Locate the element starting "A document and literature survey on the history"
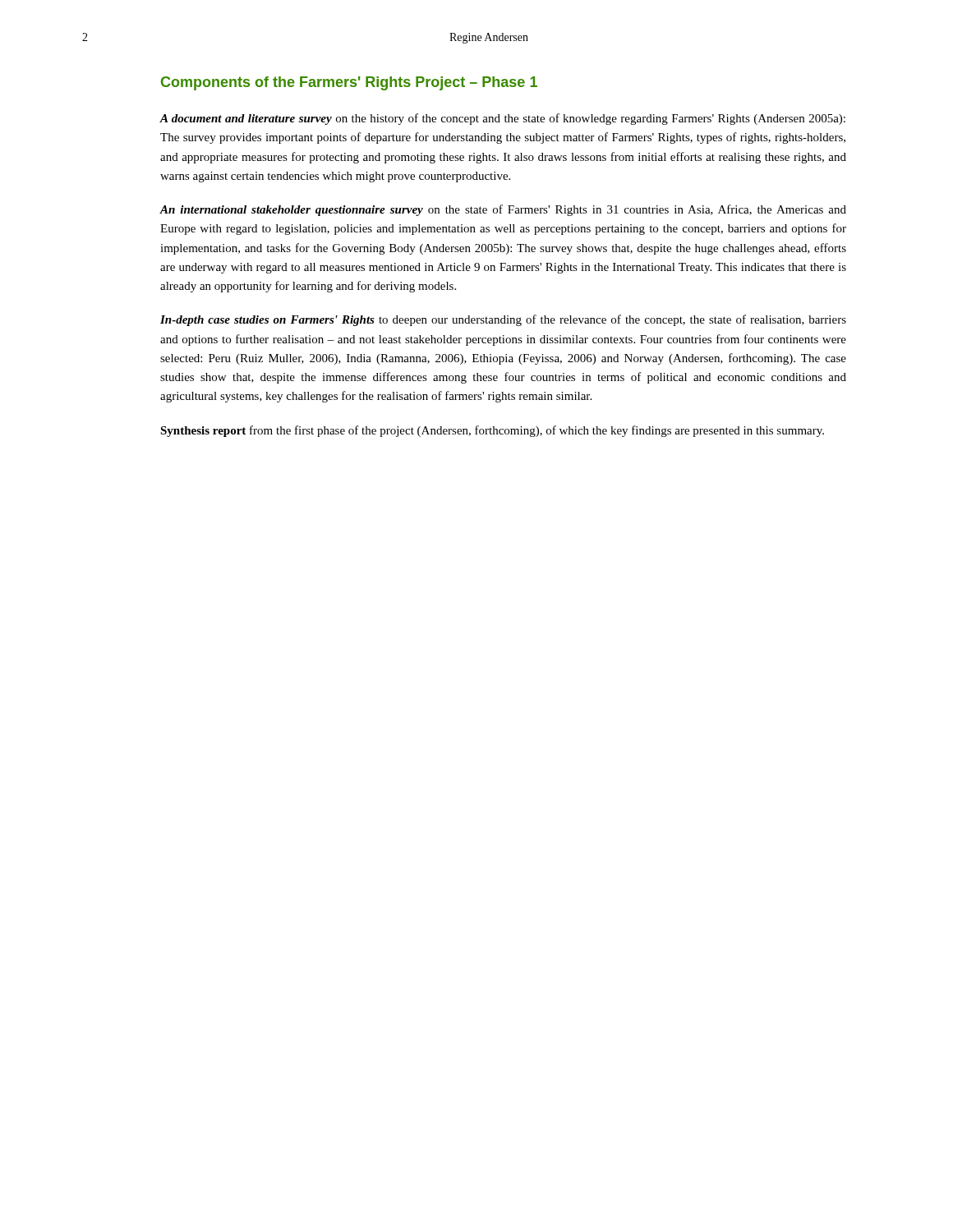This screenshot has width=953, height=1232. (x=503, y=147)
